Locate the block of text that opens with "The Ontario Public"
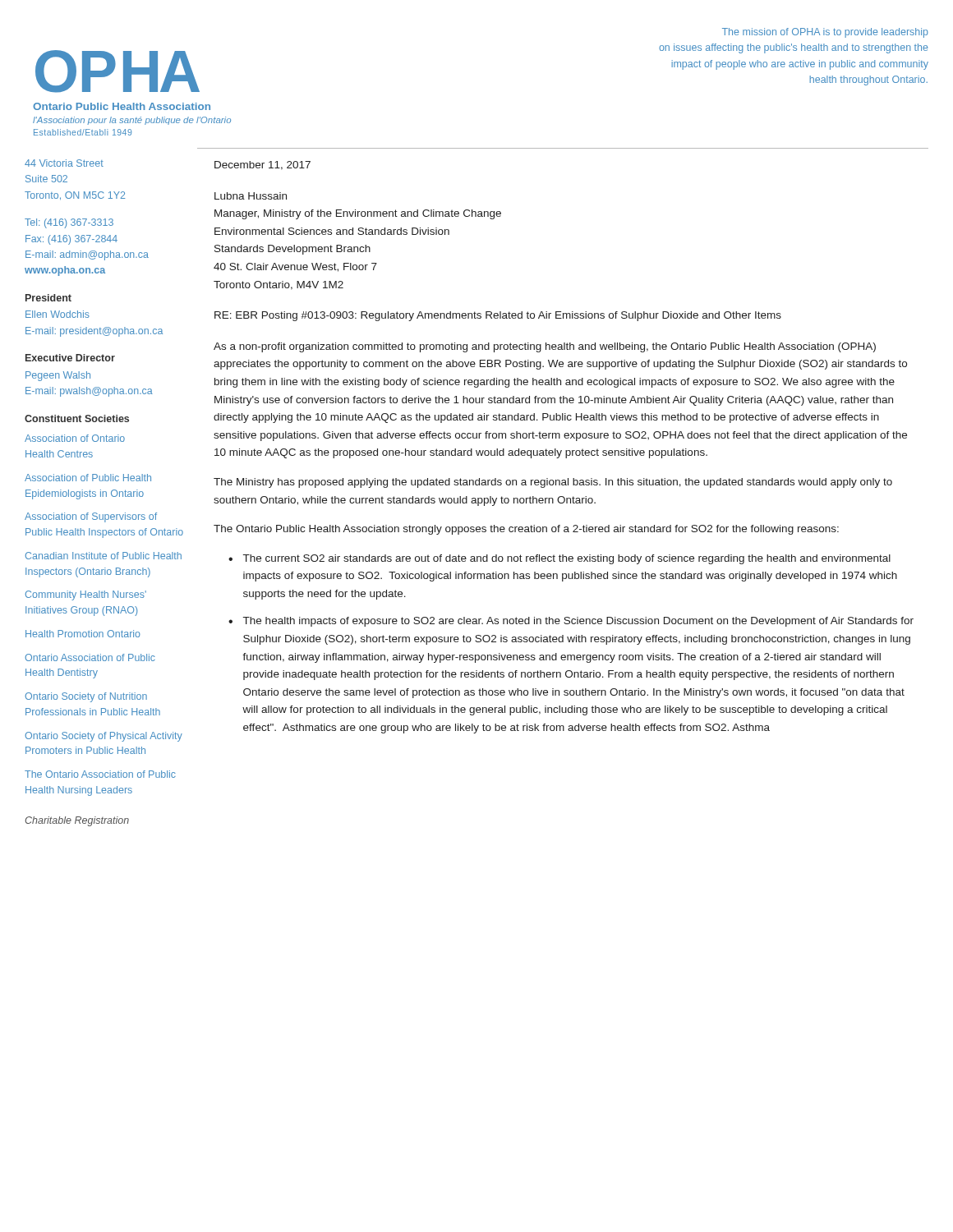This screenshot has height=1232, width=953. click(x=526, y=529)
